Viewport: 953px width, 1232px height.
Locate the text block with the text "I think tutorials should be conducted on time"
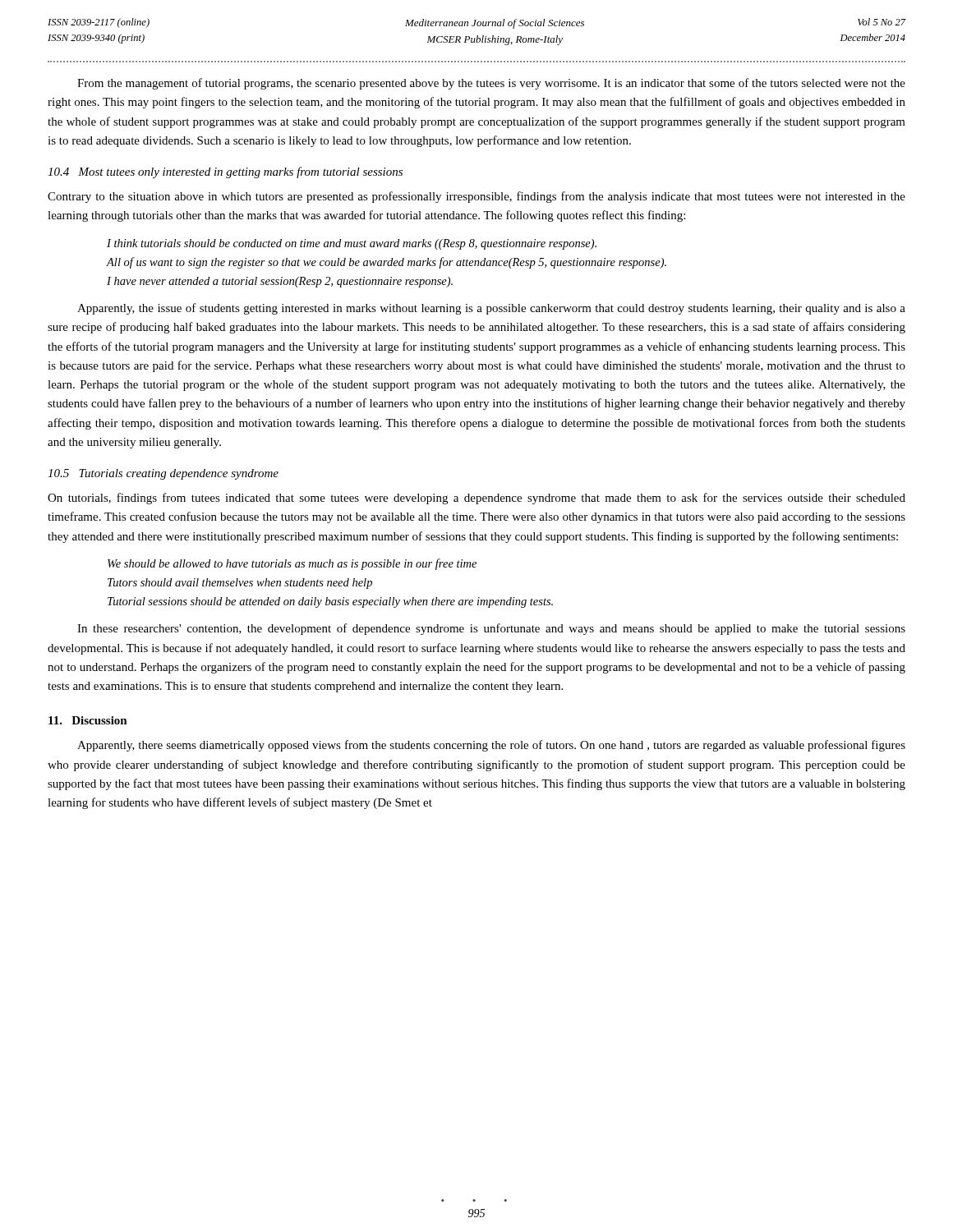(x=387, y=262)
